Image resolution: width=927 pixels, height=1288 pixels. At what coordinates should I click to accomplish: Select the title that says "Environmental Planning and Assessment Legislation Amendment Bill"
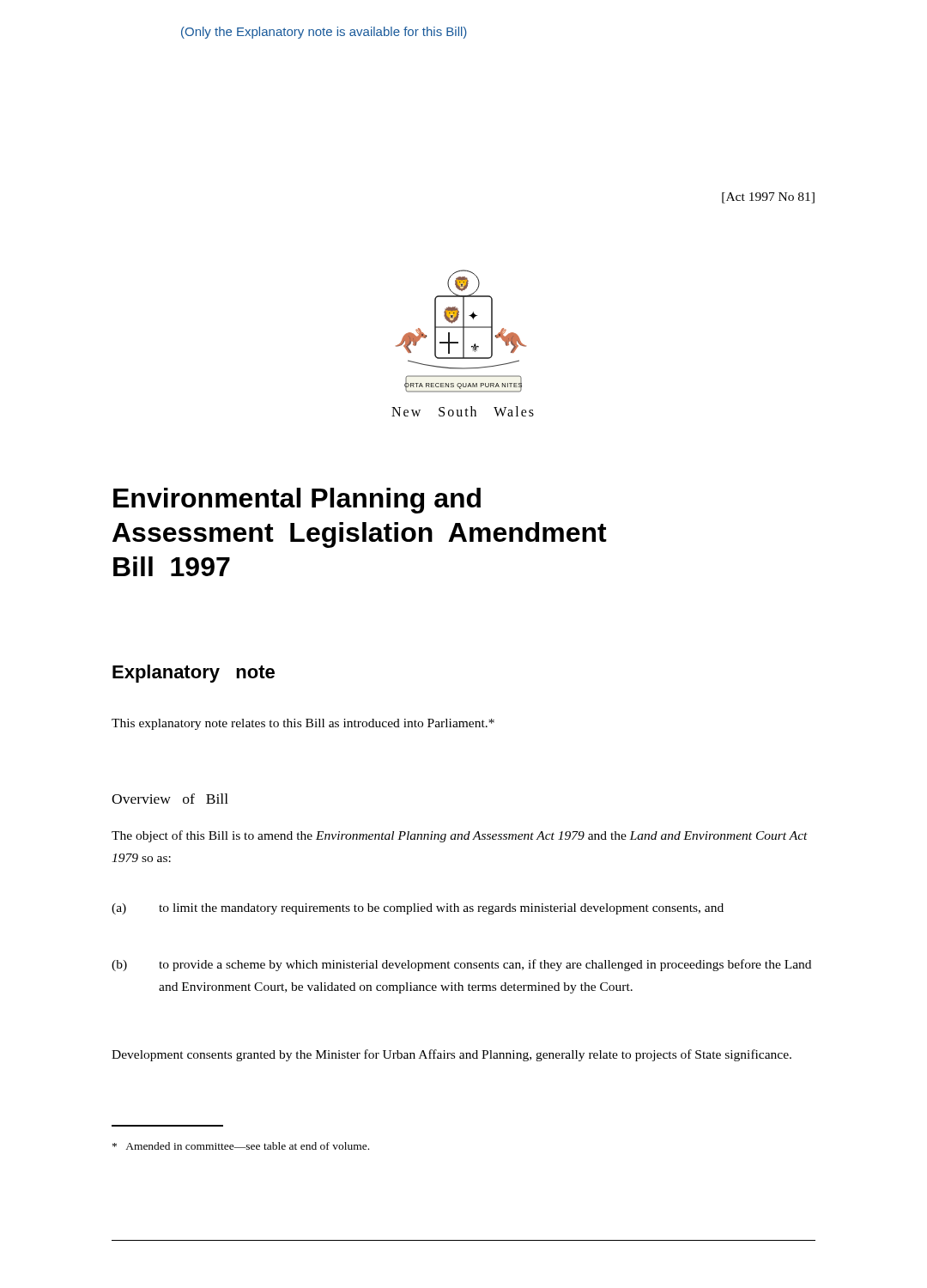(x=359, y=532)
